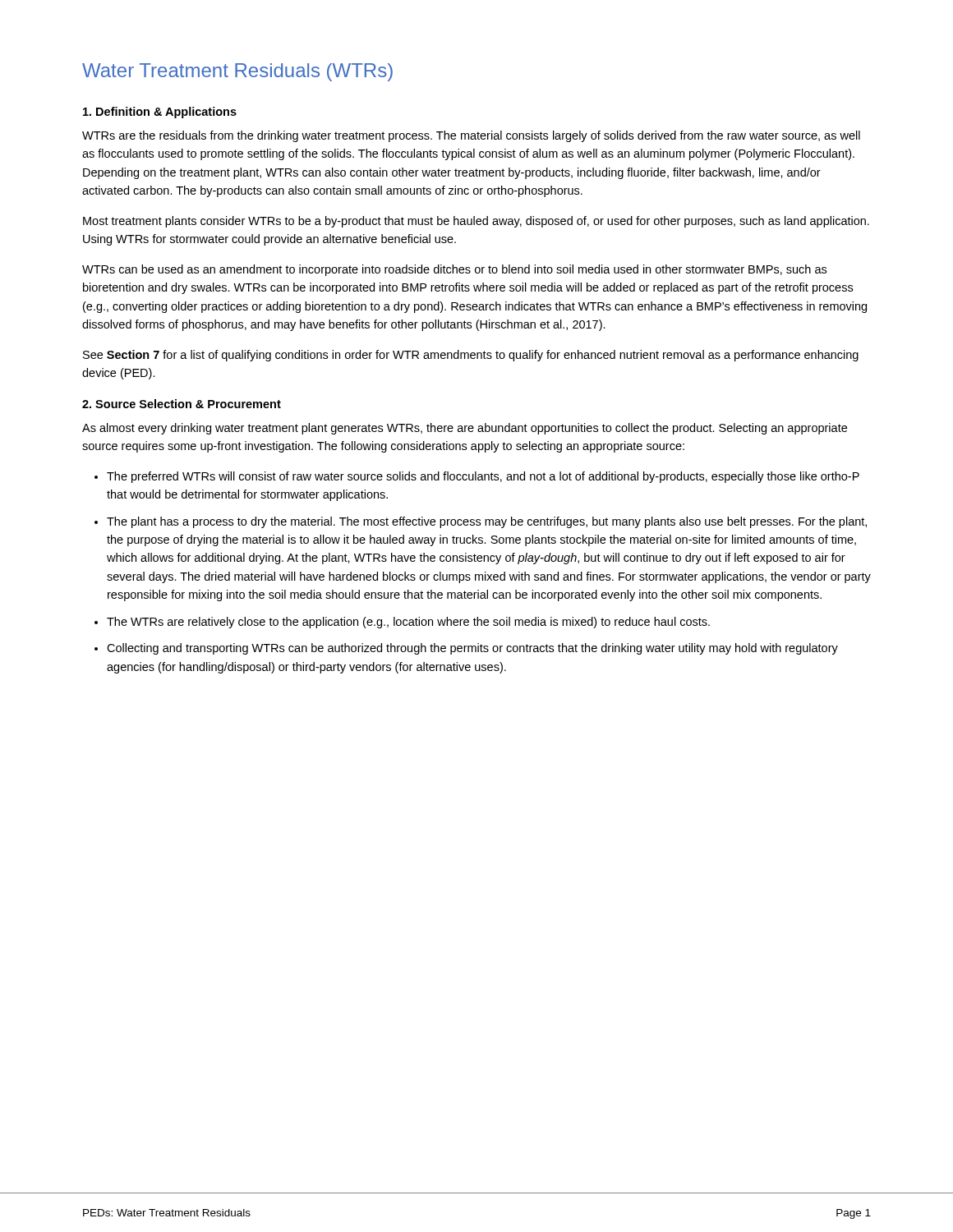Select the list item that reads "The preferred WTRs will"

point(489,485)
